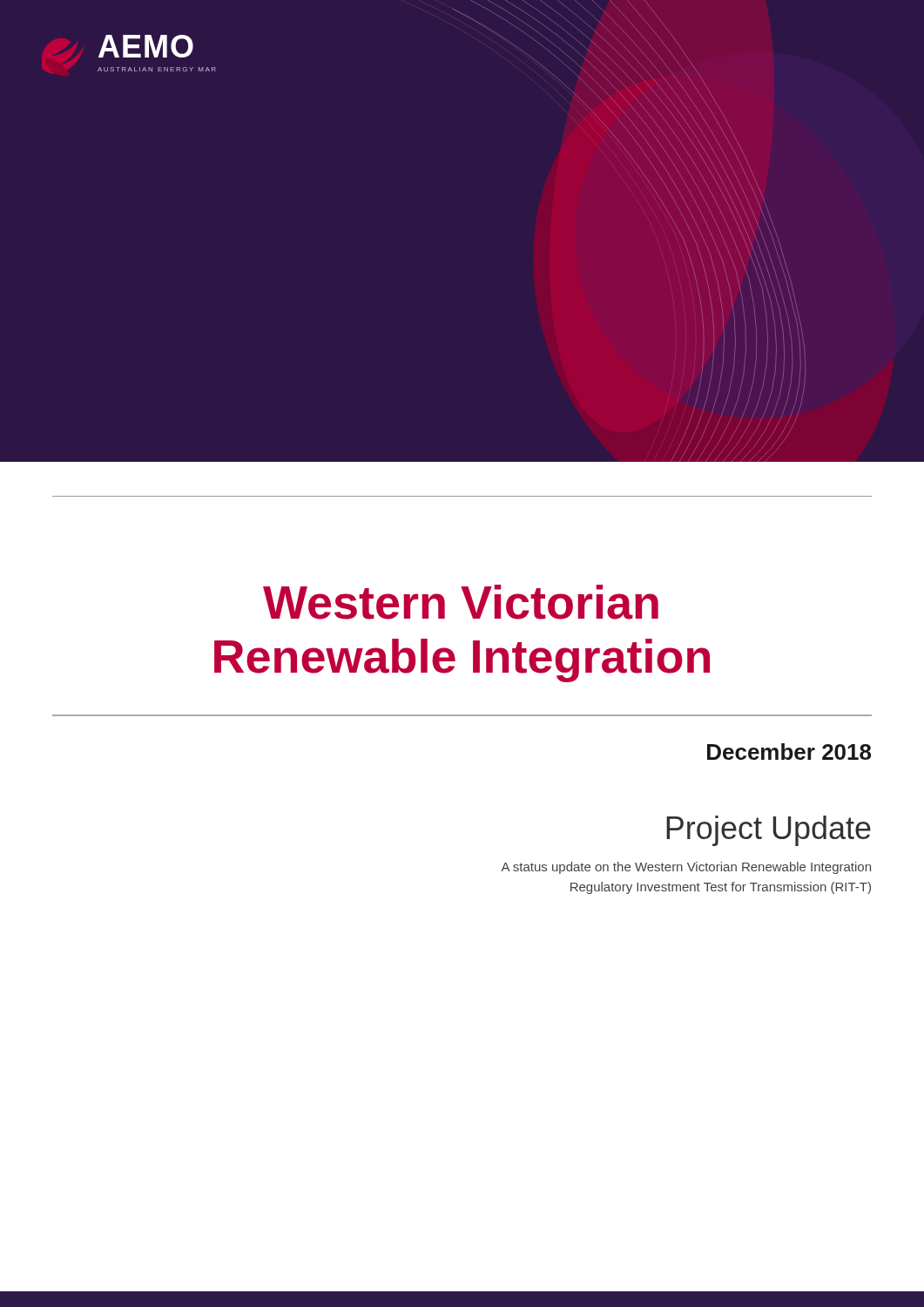Screen dimensions: 1307x924
Task: Point to the block starting "December 2018"
Action: pyautogui.click(x=789, y=752)
